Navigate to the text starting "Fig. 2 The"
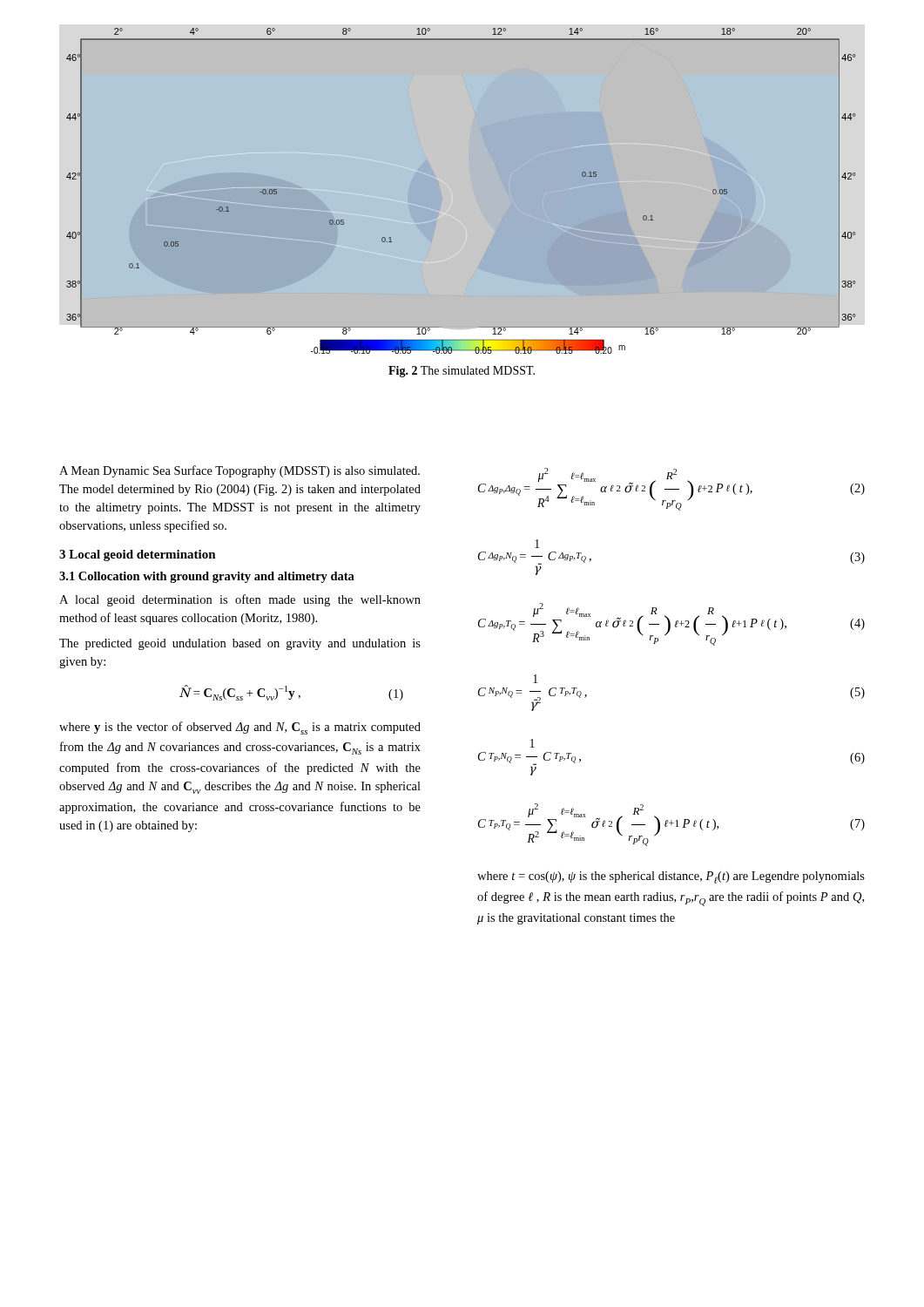This screenshot has width=924, height=1307. 462,371
